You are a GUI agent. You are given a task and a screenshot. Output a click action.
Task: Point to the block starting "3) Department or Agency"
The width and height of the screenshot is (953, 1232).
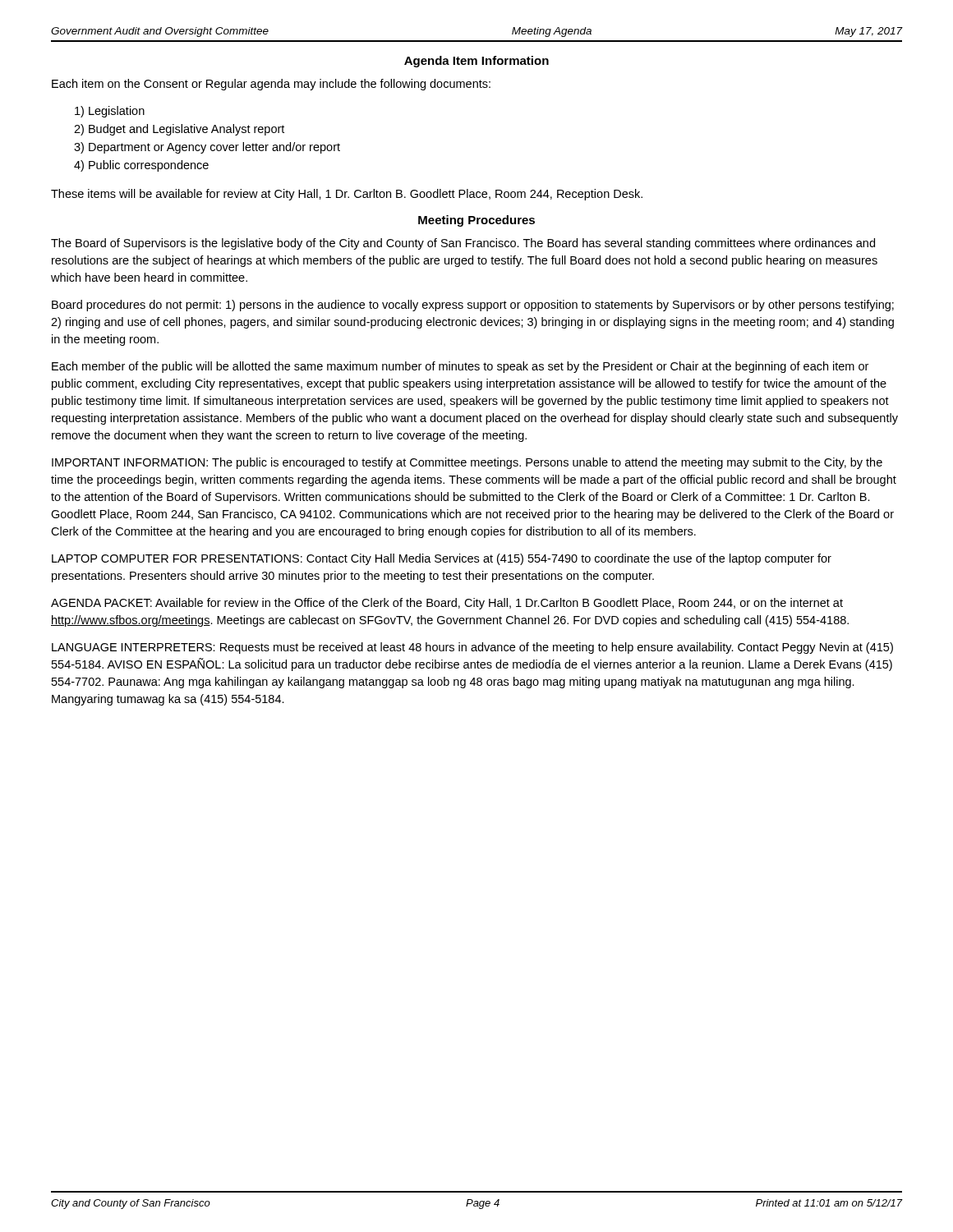pyautogui.click(x=207, y=147)
